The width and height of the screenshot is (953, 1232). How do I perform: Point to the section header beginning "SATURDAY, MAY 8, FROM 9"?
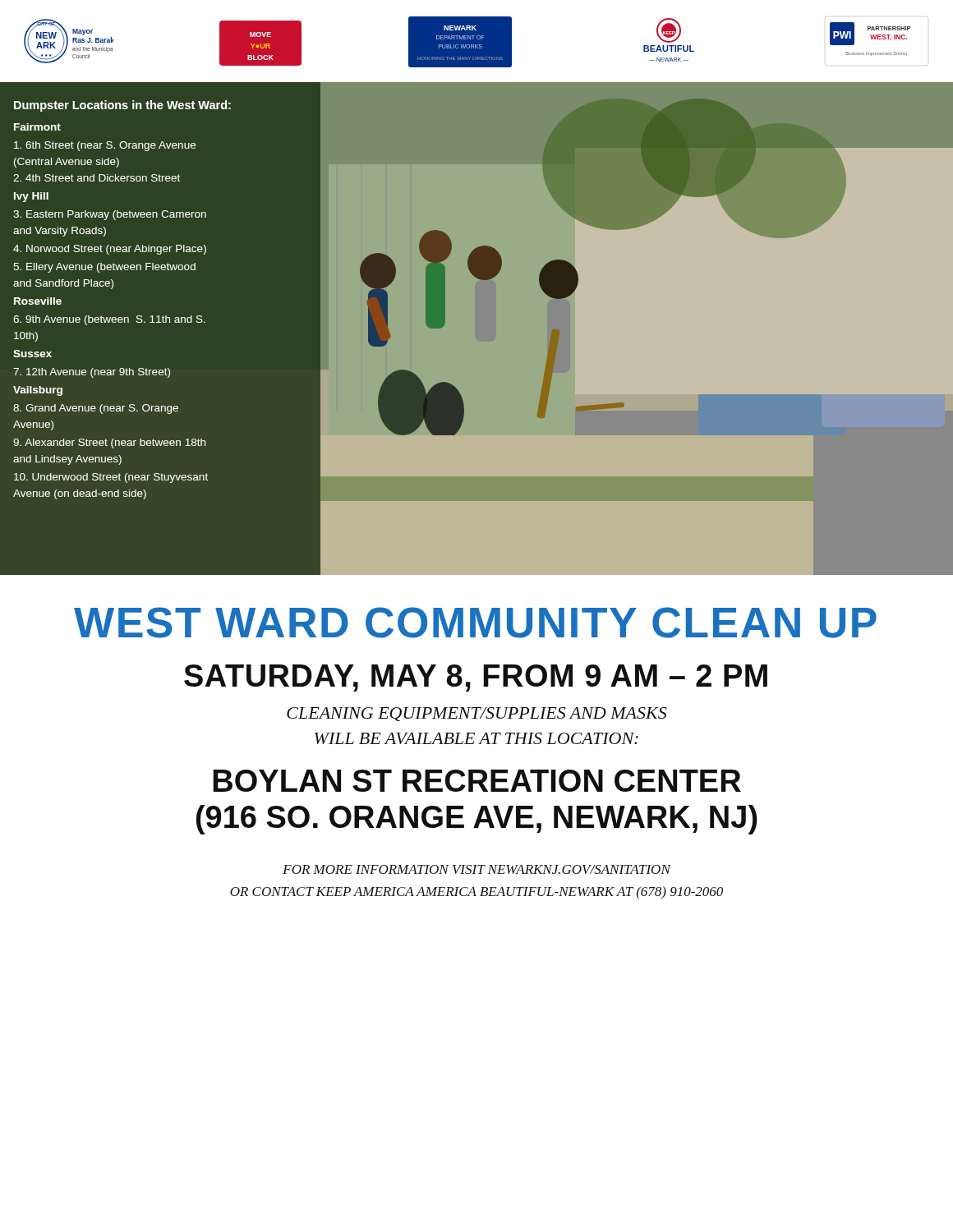click(x=476, y=676)
